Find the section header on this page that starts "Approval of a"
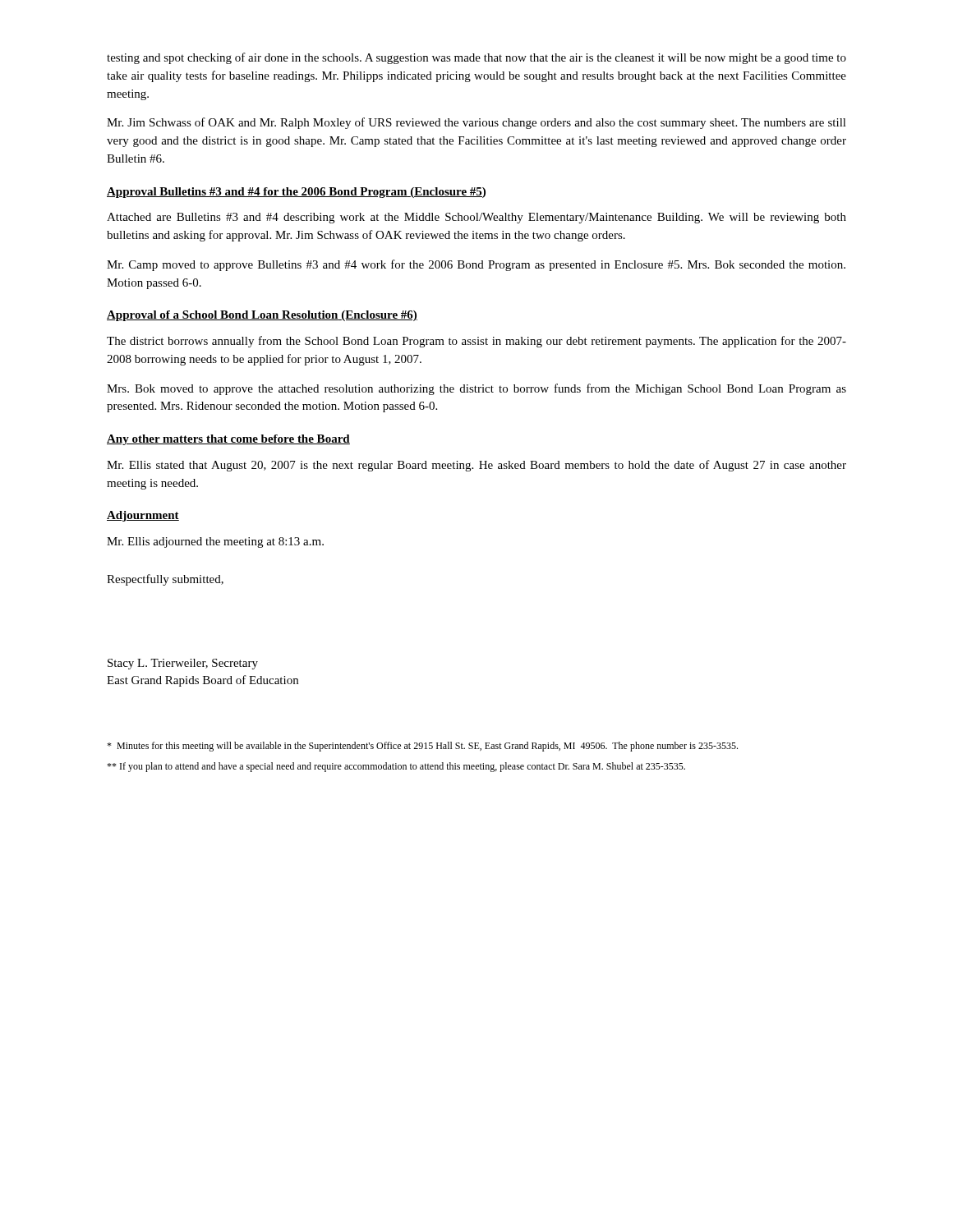This screenshot has height=1232, width=953. pos(262,316)
